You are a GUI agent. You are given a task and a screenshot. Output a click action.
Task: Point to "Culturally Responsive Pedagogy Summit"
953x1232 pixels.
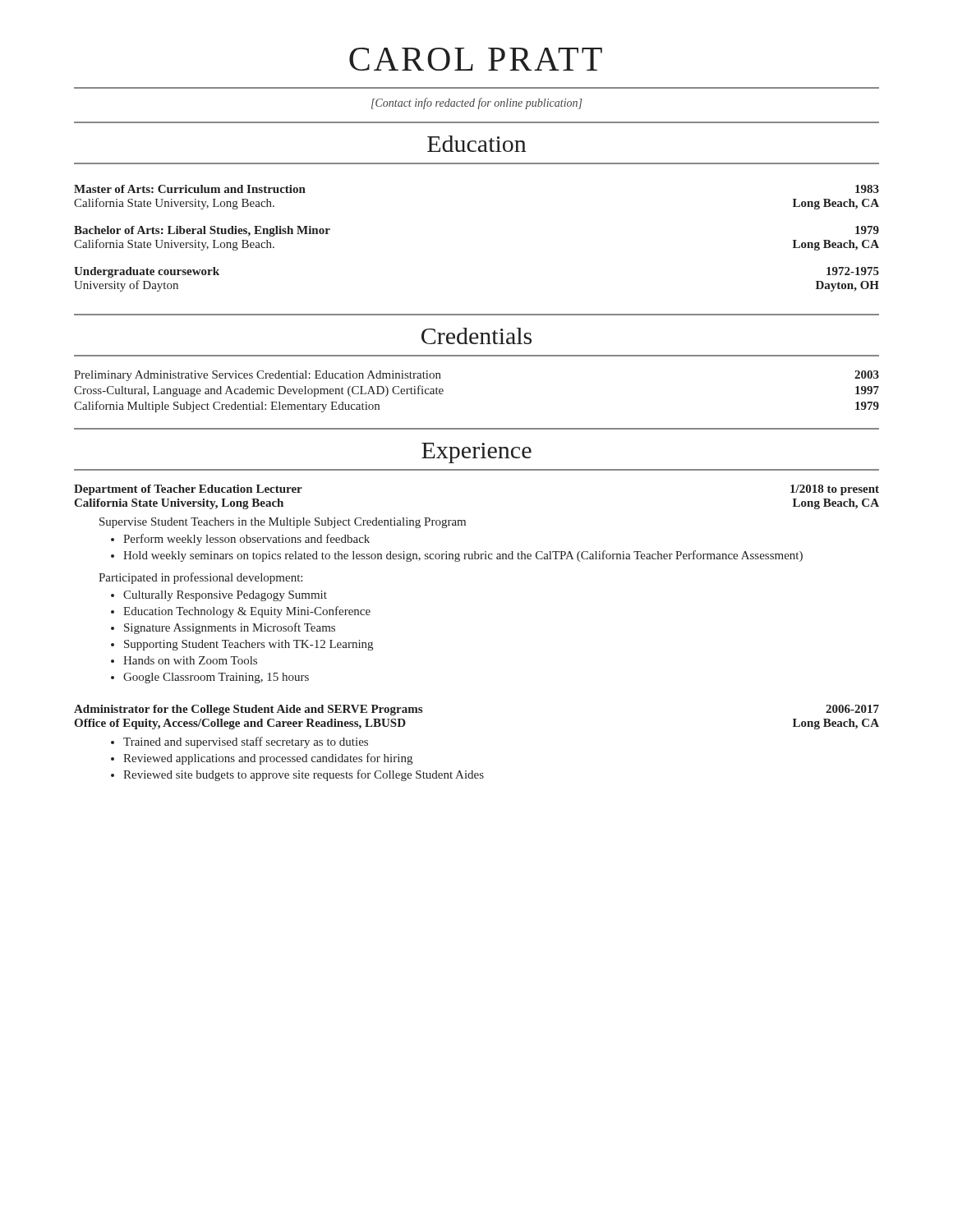click(225, 595)
